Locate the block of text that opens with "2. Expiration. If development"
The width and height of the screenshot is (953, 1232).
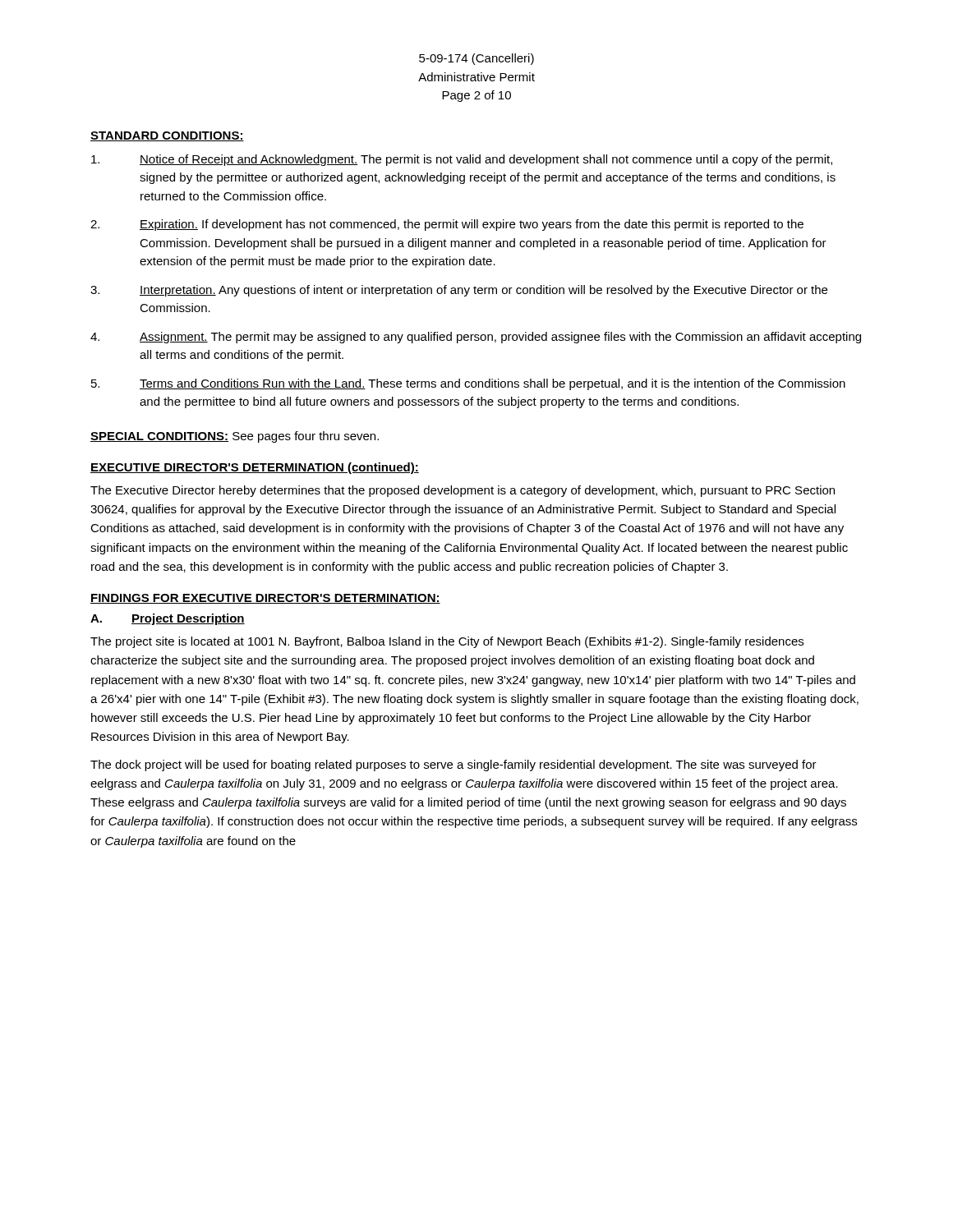[x=476, y=243]
